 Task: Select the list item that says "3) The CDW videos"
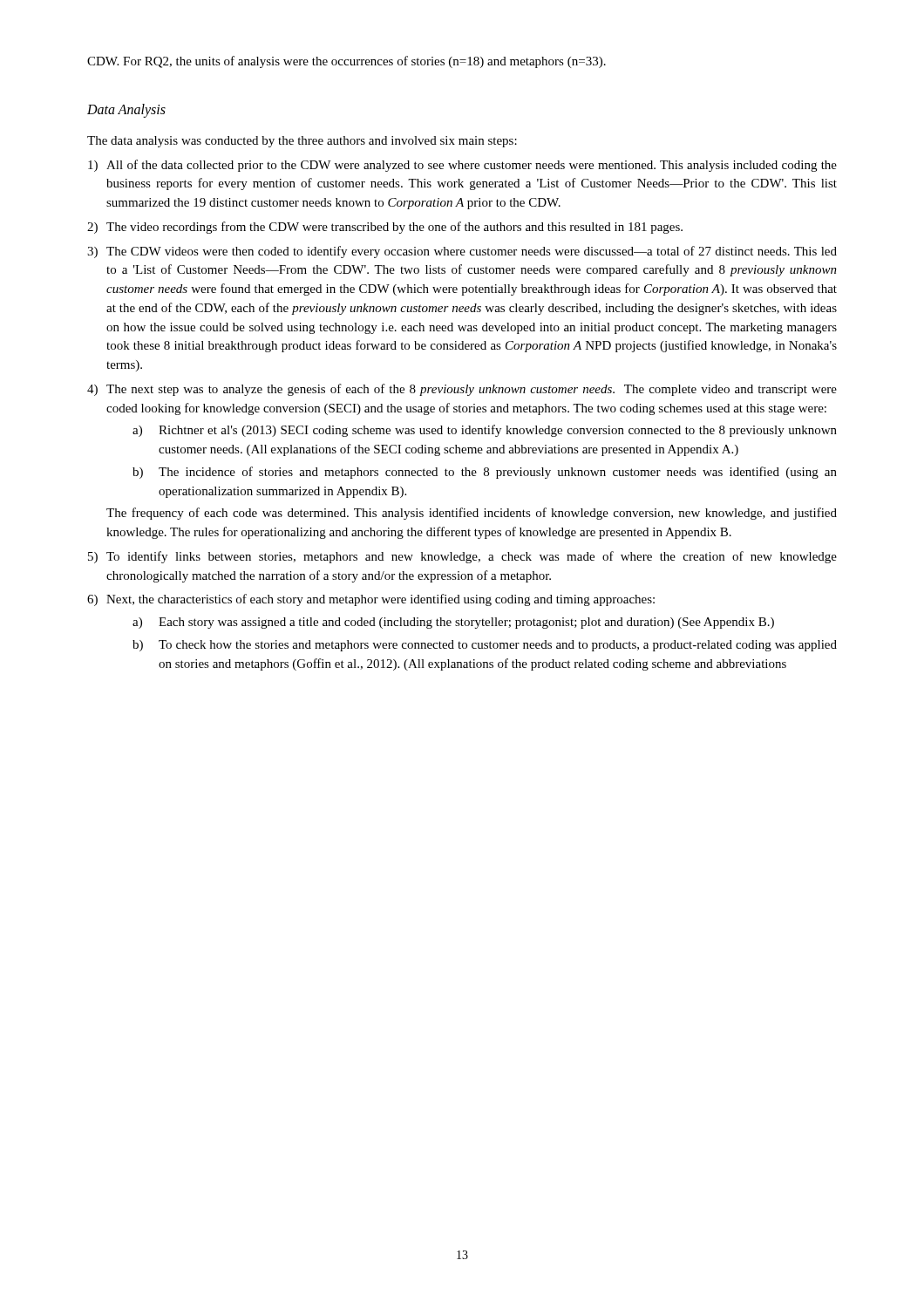(462, 308)
